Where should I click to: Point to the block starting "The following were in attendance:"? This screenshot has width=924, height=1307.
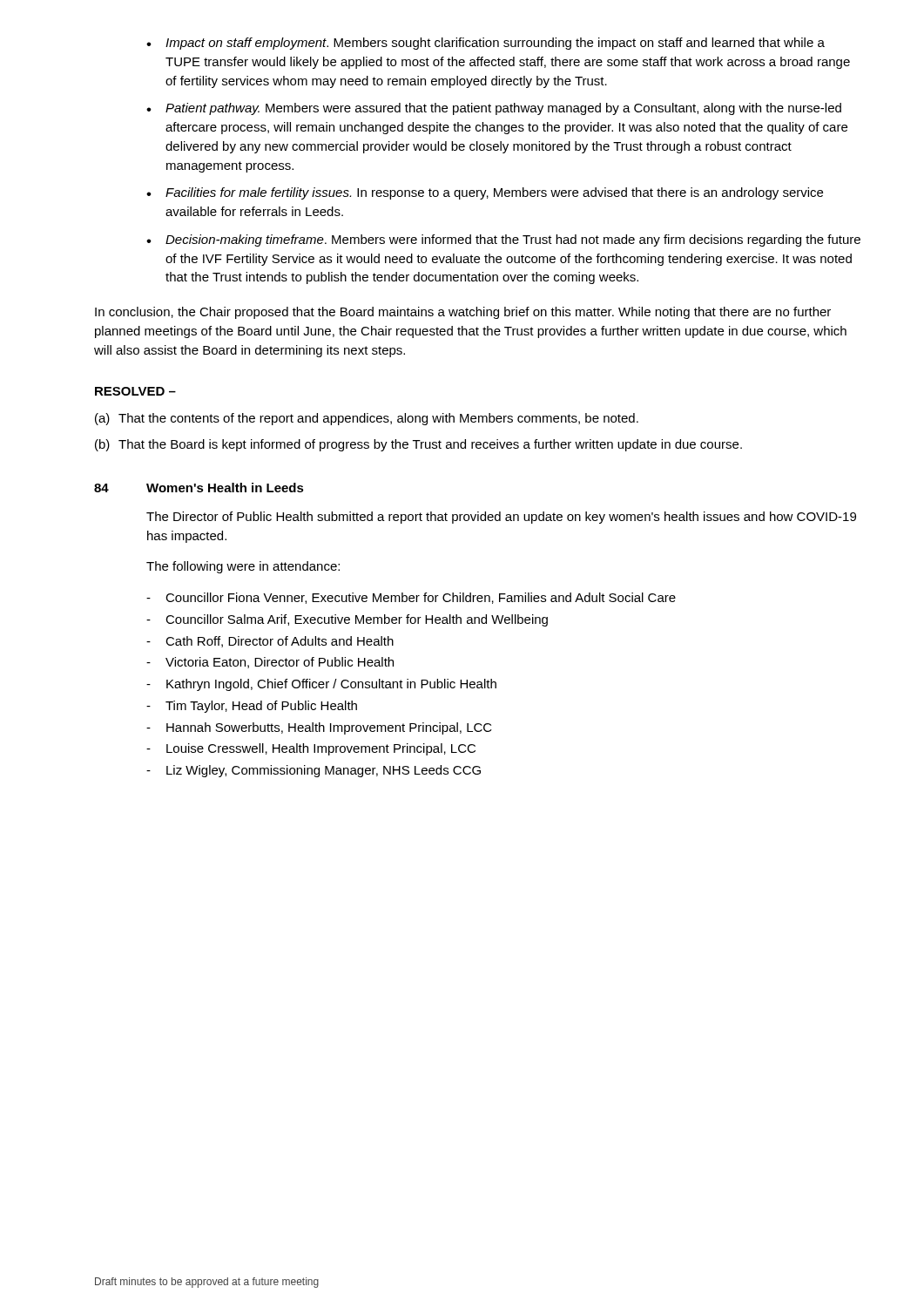(x=244, y=566)
